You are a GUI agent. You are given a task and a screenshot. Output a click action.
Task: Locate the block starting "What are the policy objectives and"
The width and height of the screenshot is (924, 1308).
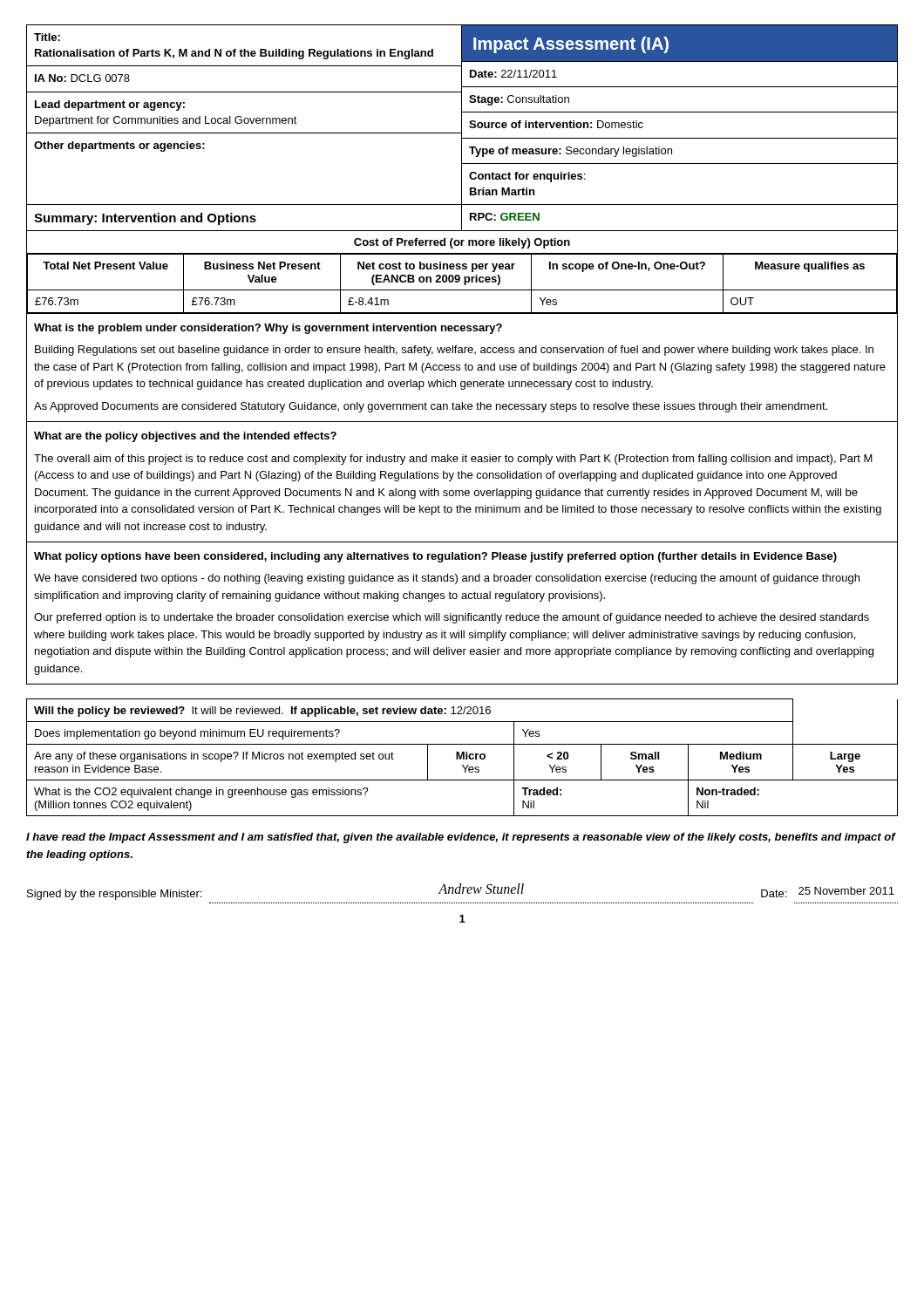(x=462, y=482)
